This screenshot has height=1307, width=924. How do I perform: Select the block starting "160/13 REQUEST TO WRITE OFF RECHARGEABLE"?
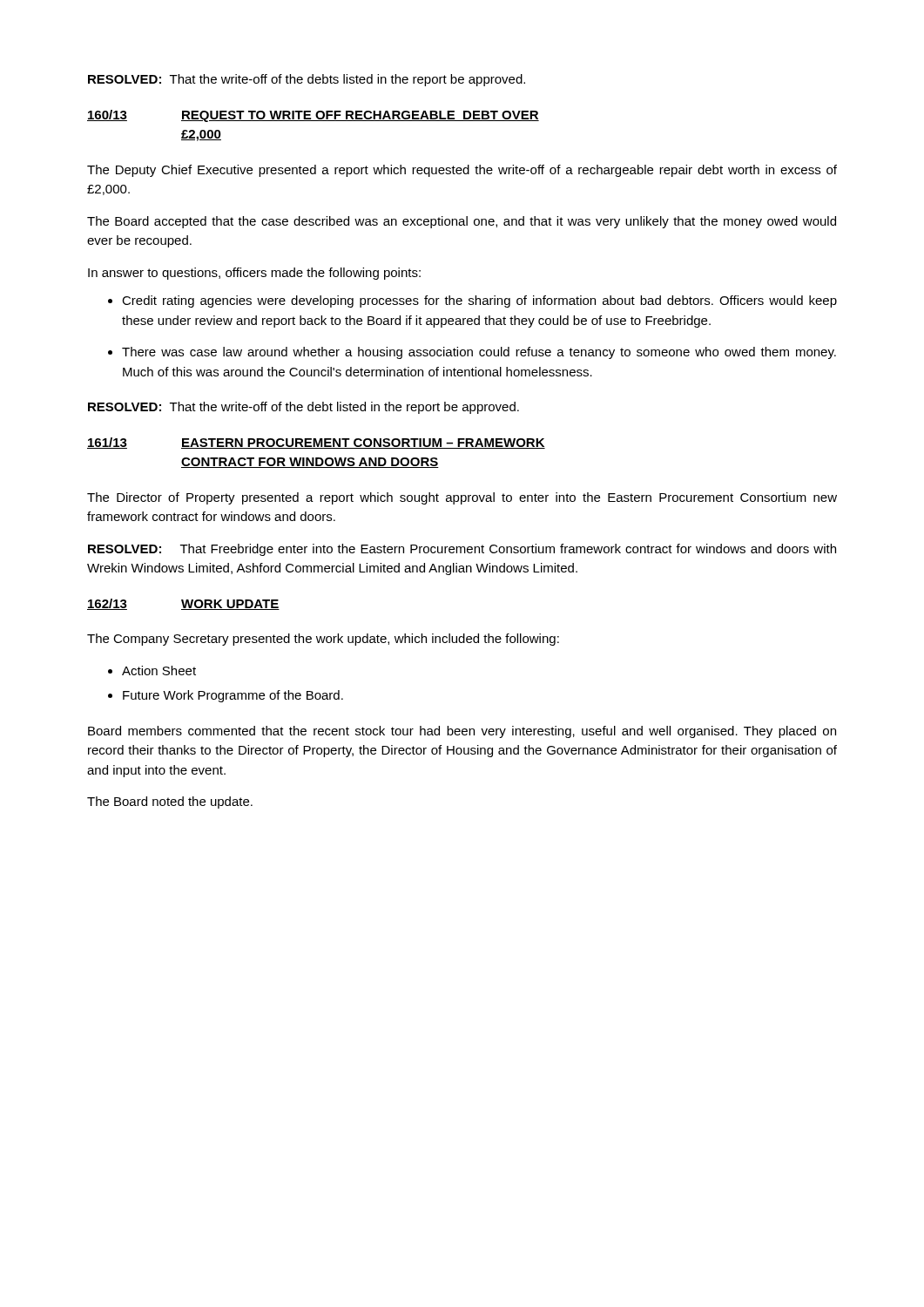[x=313, y=125]
